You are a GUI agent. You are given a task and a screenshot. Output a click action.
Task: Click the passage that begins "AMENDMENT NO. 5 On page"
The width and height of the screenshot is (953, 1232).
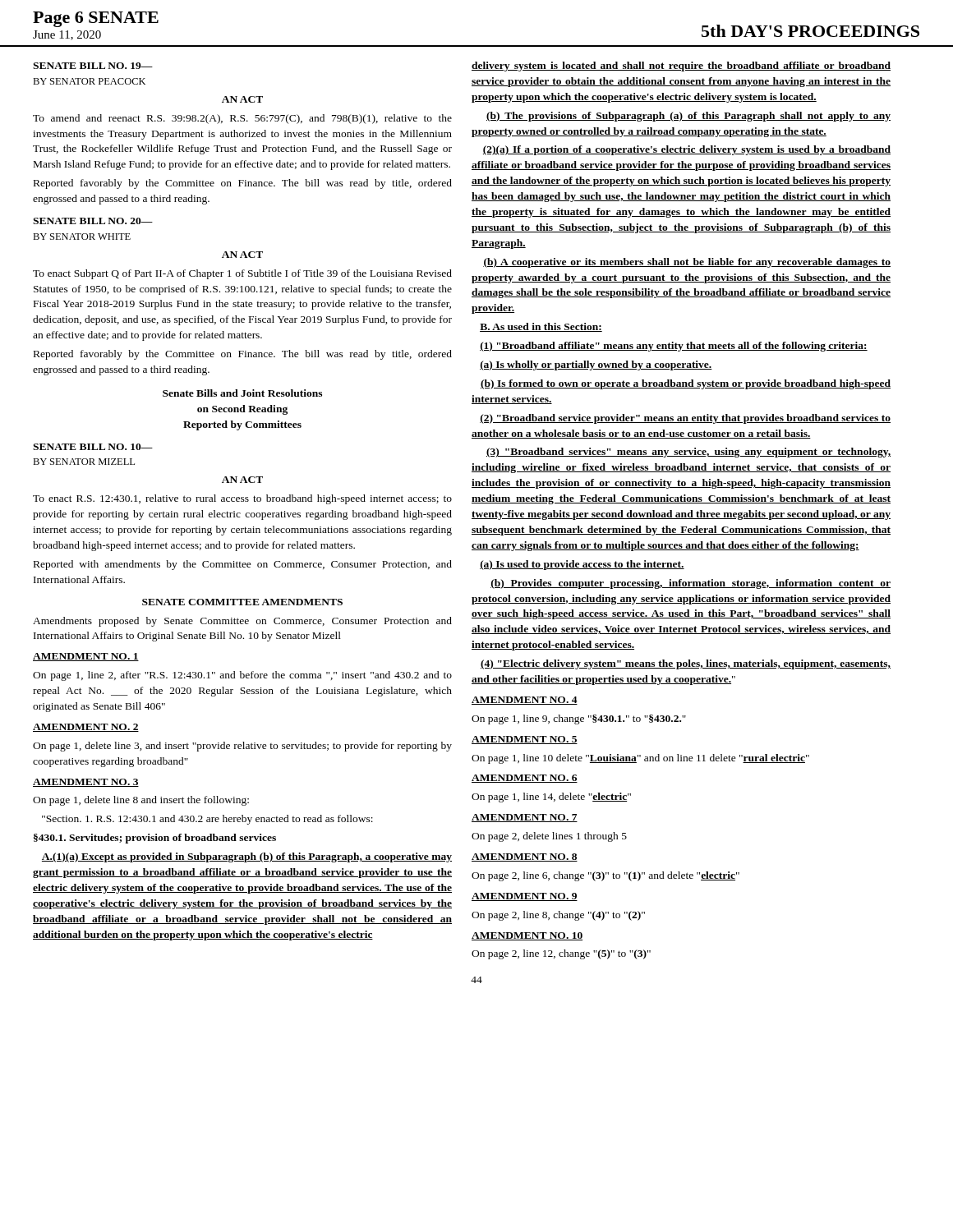coord(681,749)
